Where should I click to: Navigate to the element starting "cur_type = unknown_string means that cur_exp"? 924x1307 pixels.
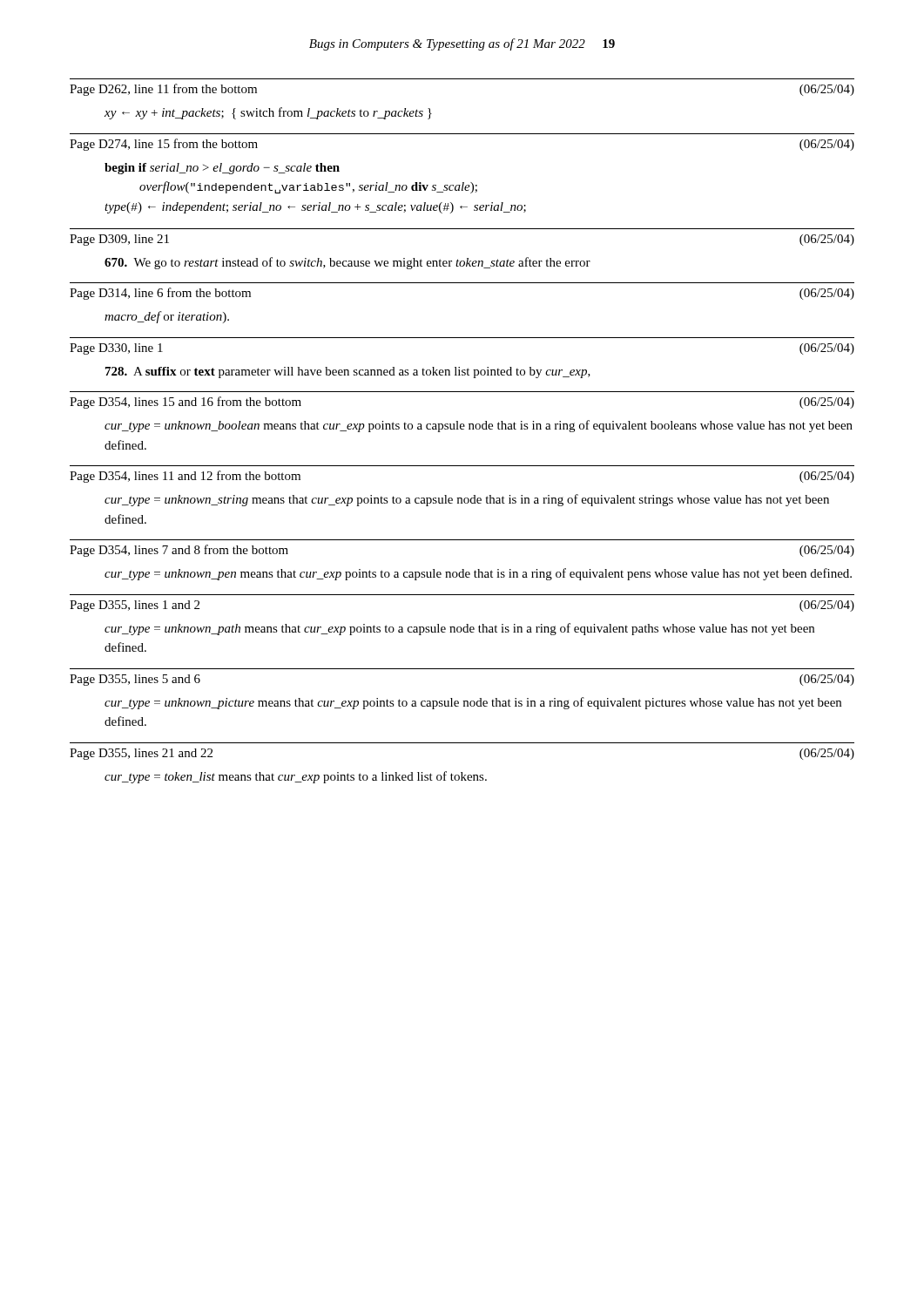click(479, 509)
